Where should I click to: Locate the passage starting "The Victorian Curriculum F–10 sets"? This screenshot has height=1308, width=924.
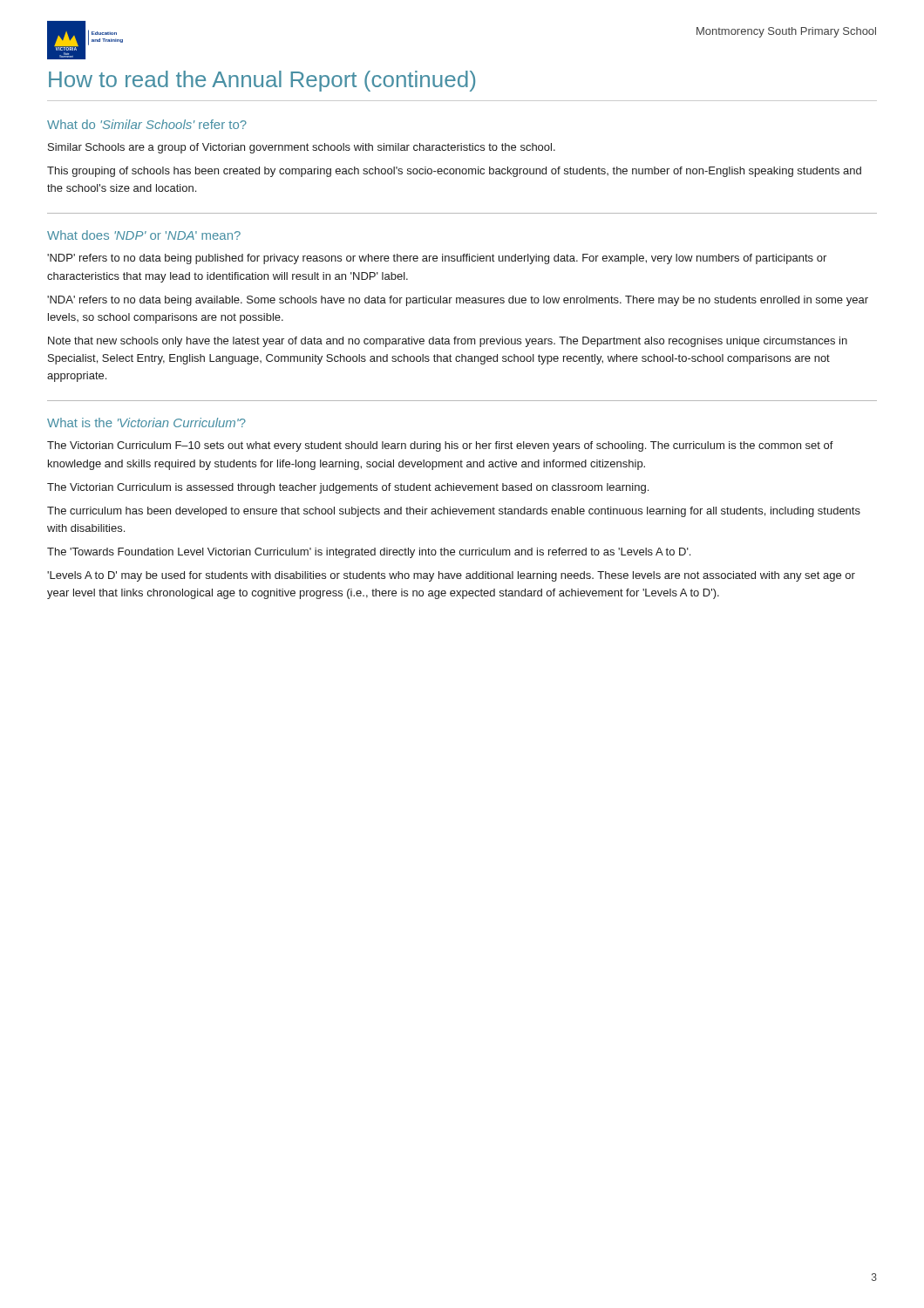coord(440,454)
